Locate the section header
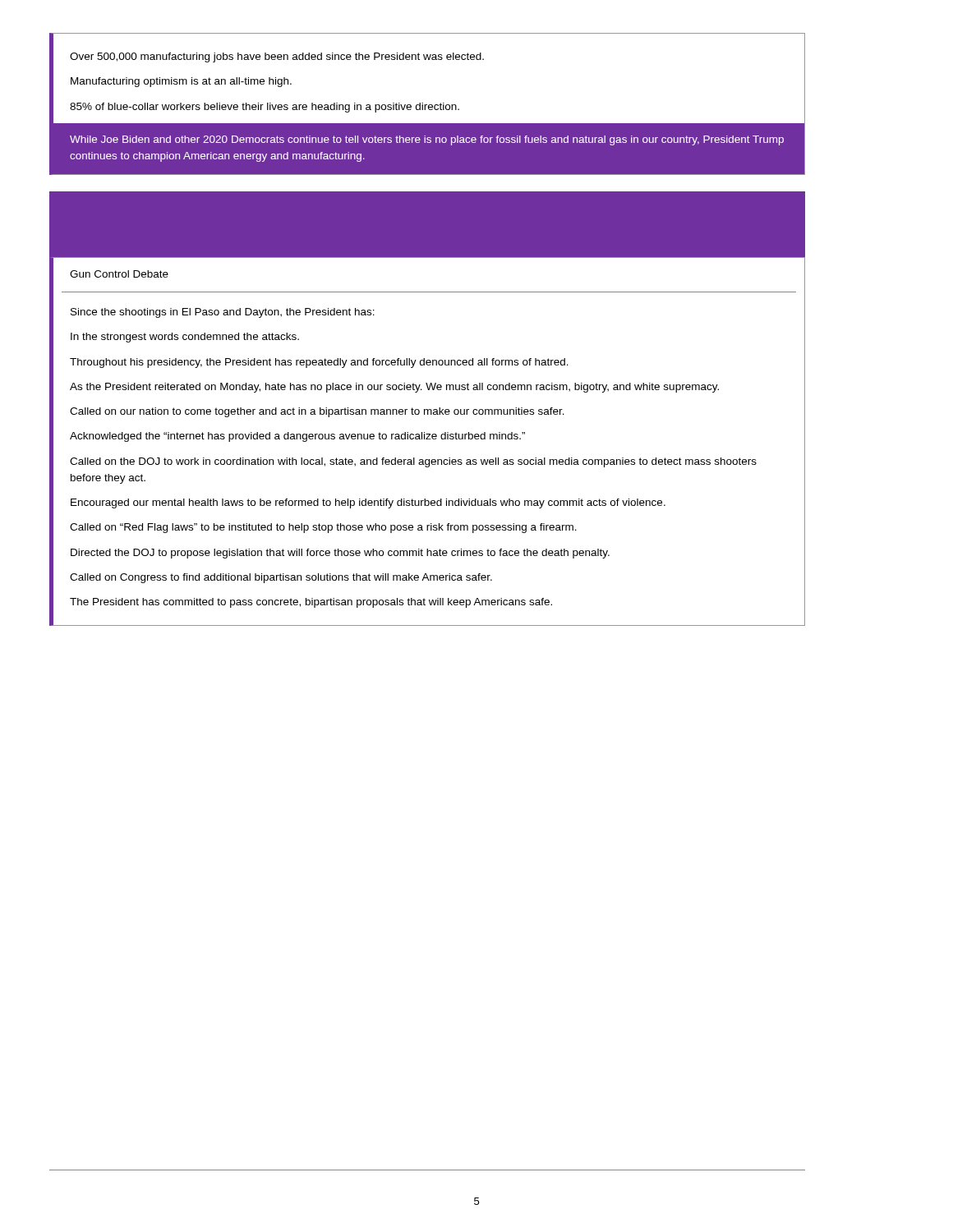Screen dimensions: 1232x953 pyautogui.click(x=119, y=274)
